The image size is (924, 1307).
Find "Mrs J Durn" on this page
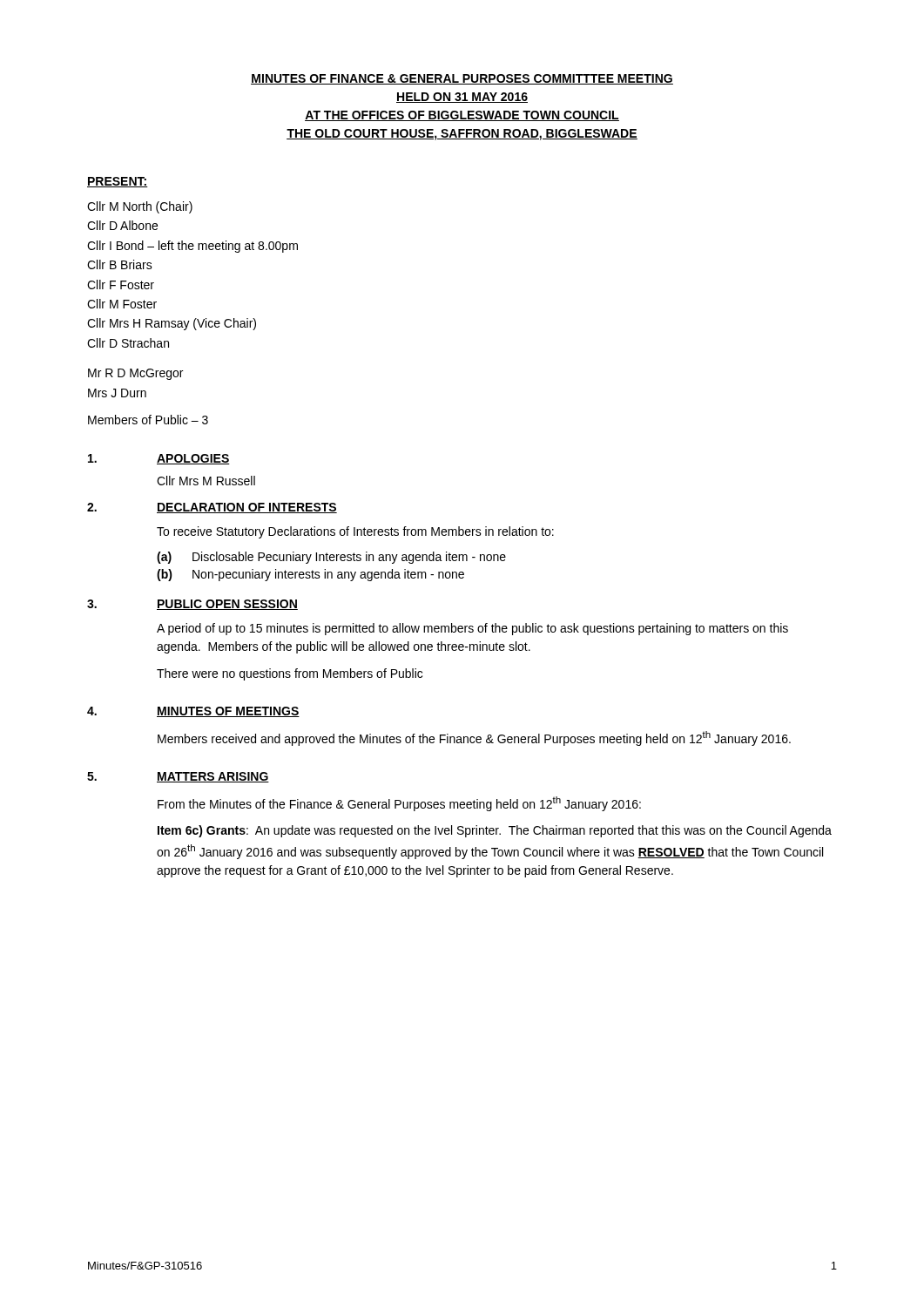(117, 393)
